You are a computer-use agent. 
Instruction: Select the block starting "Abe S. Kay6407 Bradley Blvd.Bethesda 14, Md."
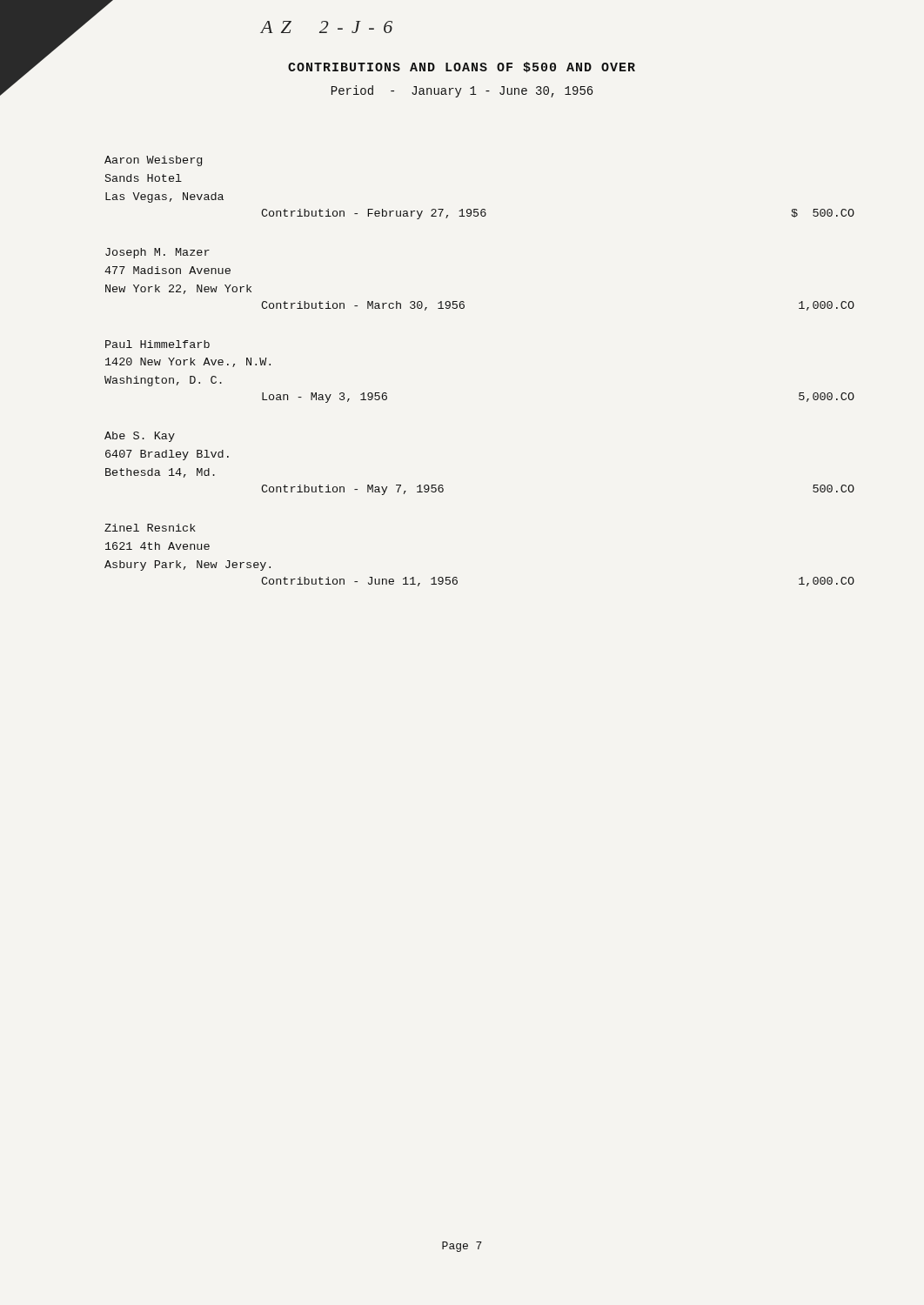tap(140, 437)
